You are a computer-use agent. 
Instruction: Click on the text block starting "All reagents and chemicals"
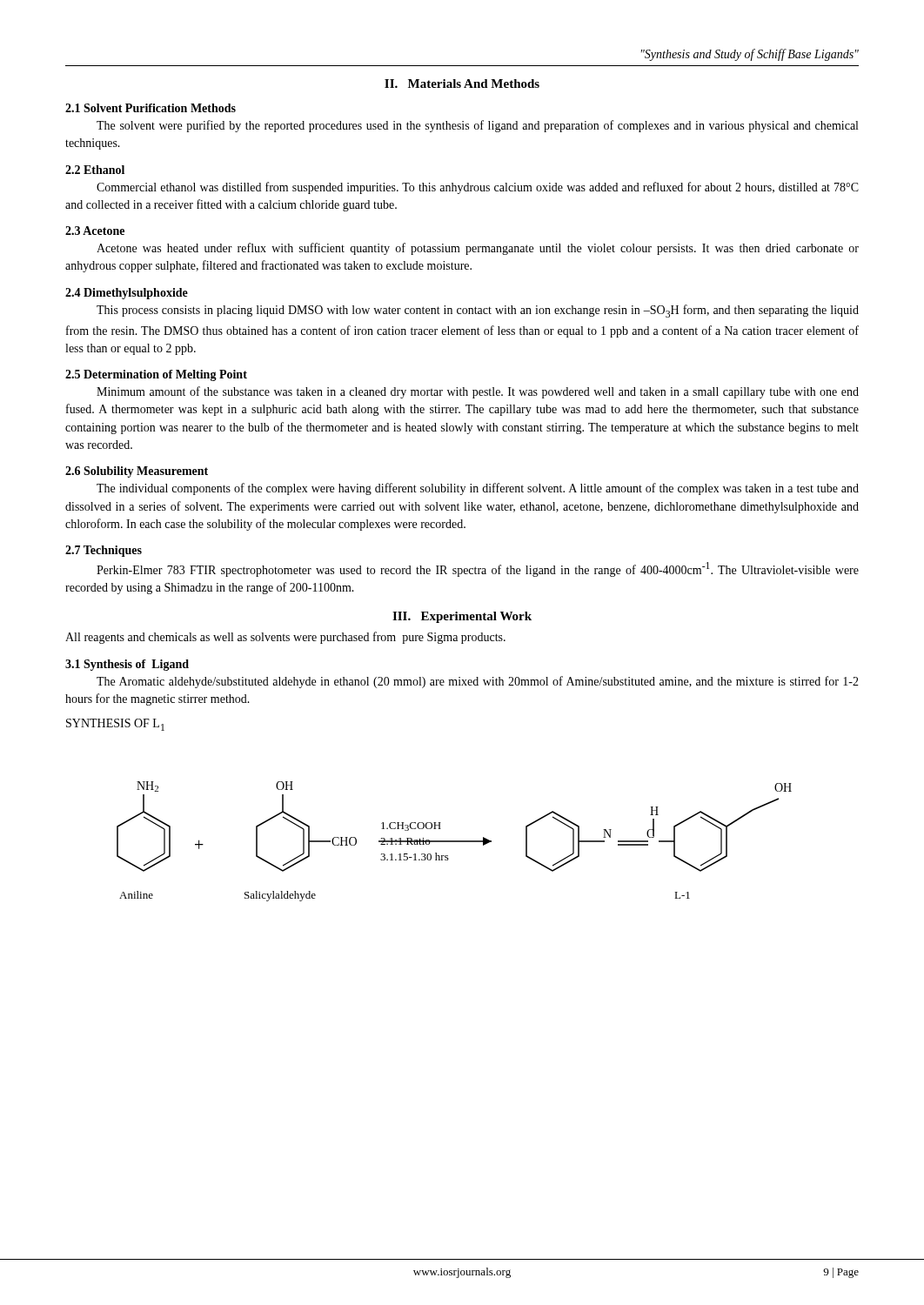[x=286, y=638]
